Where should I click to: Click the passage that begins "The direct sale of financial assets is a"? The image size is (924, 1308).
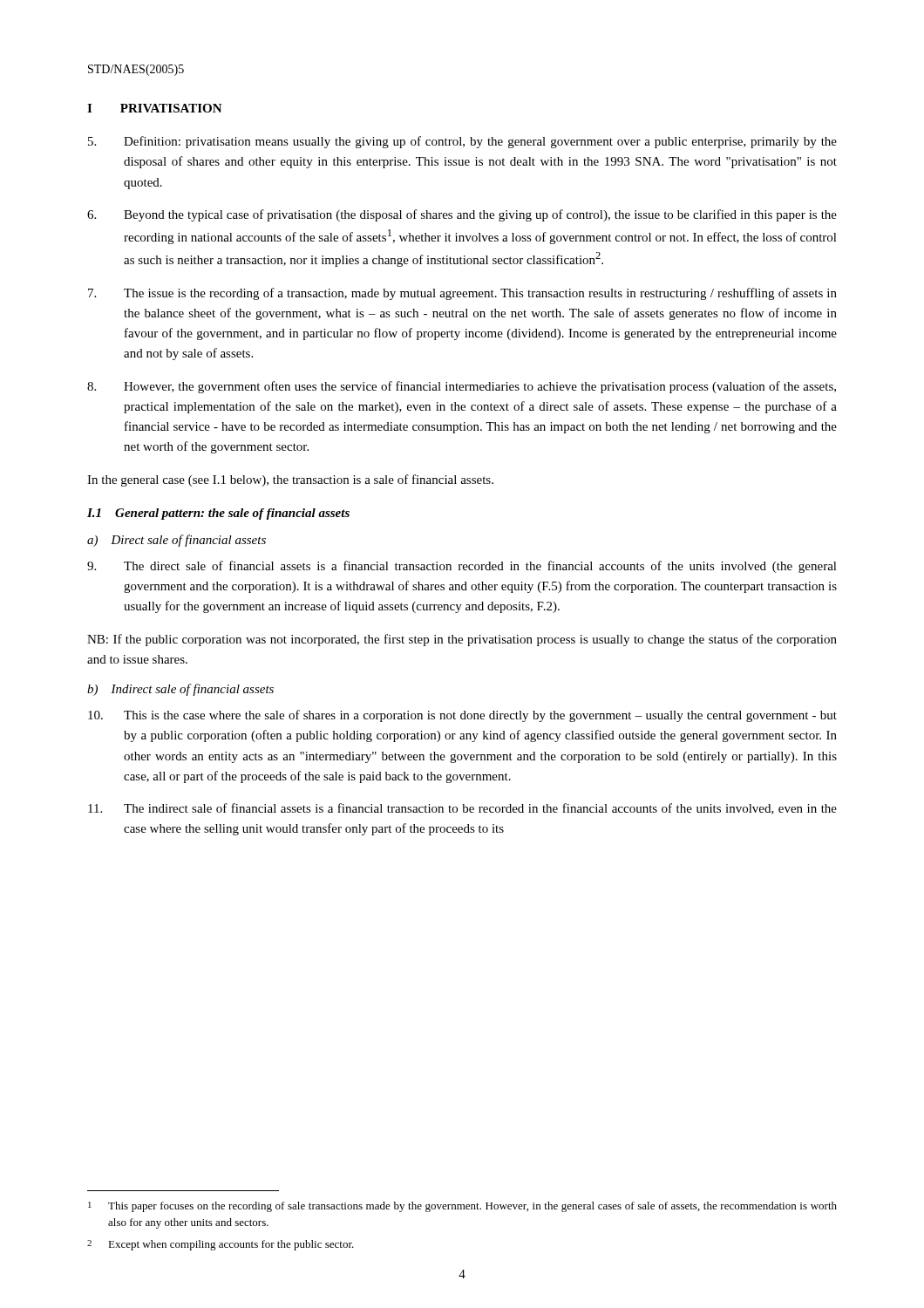tap(462, 587)
